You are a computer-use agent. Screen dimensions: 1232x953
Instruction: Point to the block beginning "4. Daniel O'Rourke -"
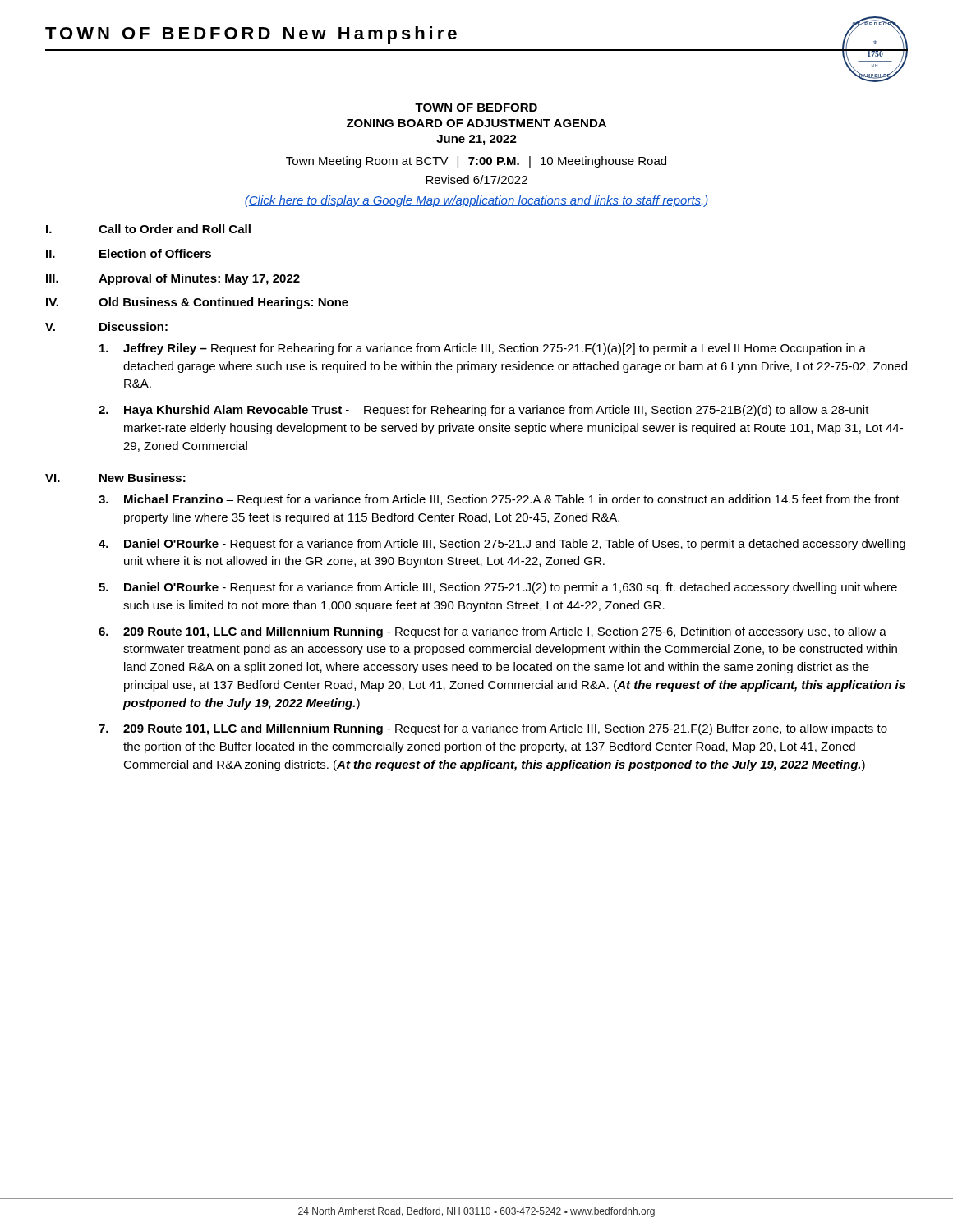pyautogui.click(x=503, y=552)
